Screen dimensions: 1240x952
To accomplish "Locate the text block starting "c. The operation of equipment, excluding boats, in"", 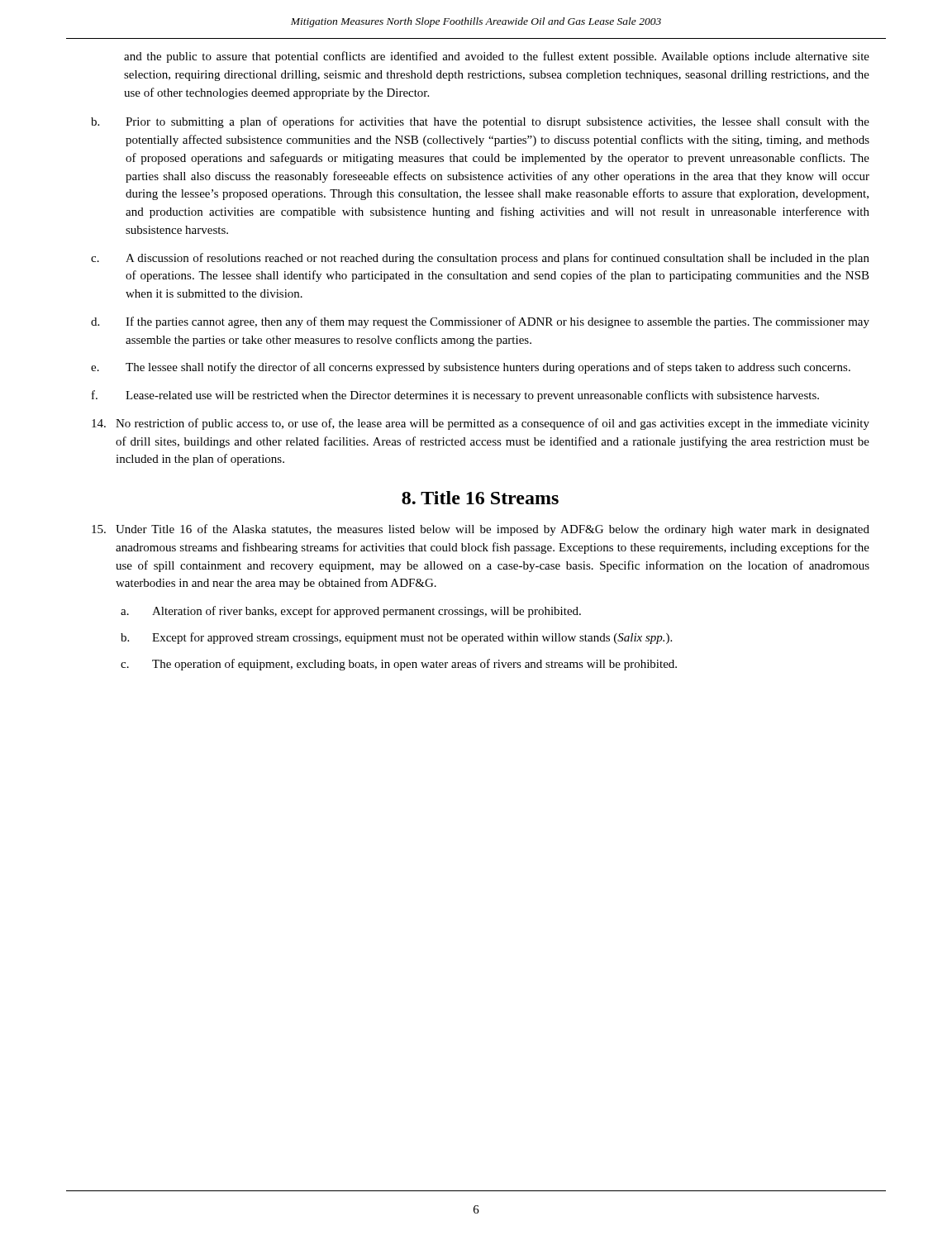I will pos(495,664).
